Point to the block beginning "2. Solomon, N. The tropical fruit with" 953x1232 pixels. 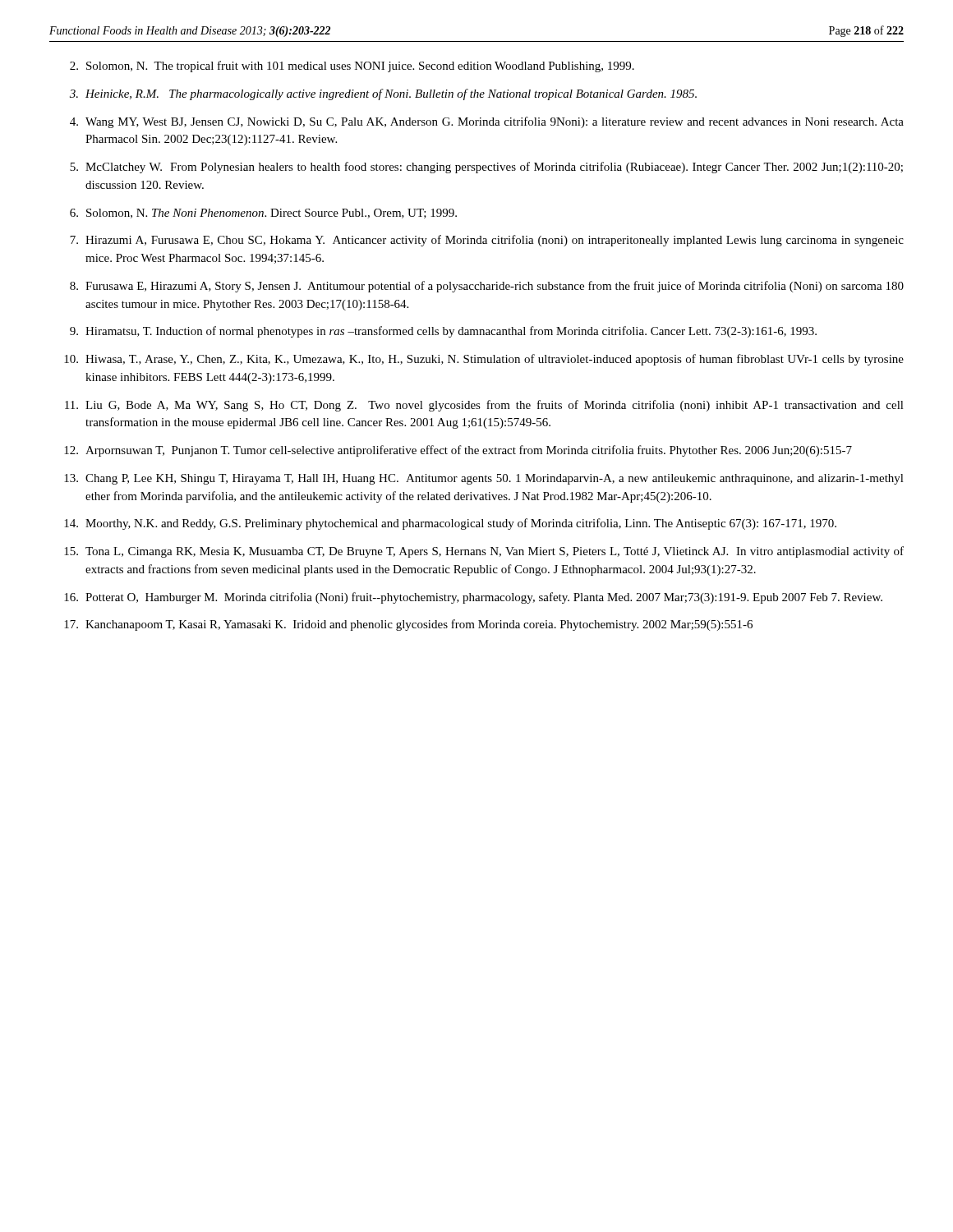pos(476,66)
